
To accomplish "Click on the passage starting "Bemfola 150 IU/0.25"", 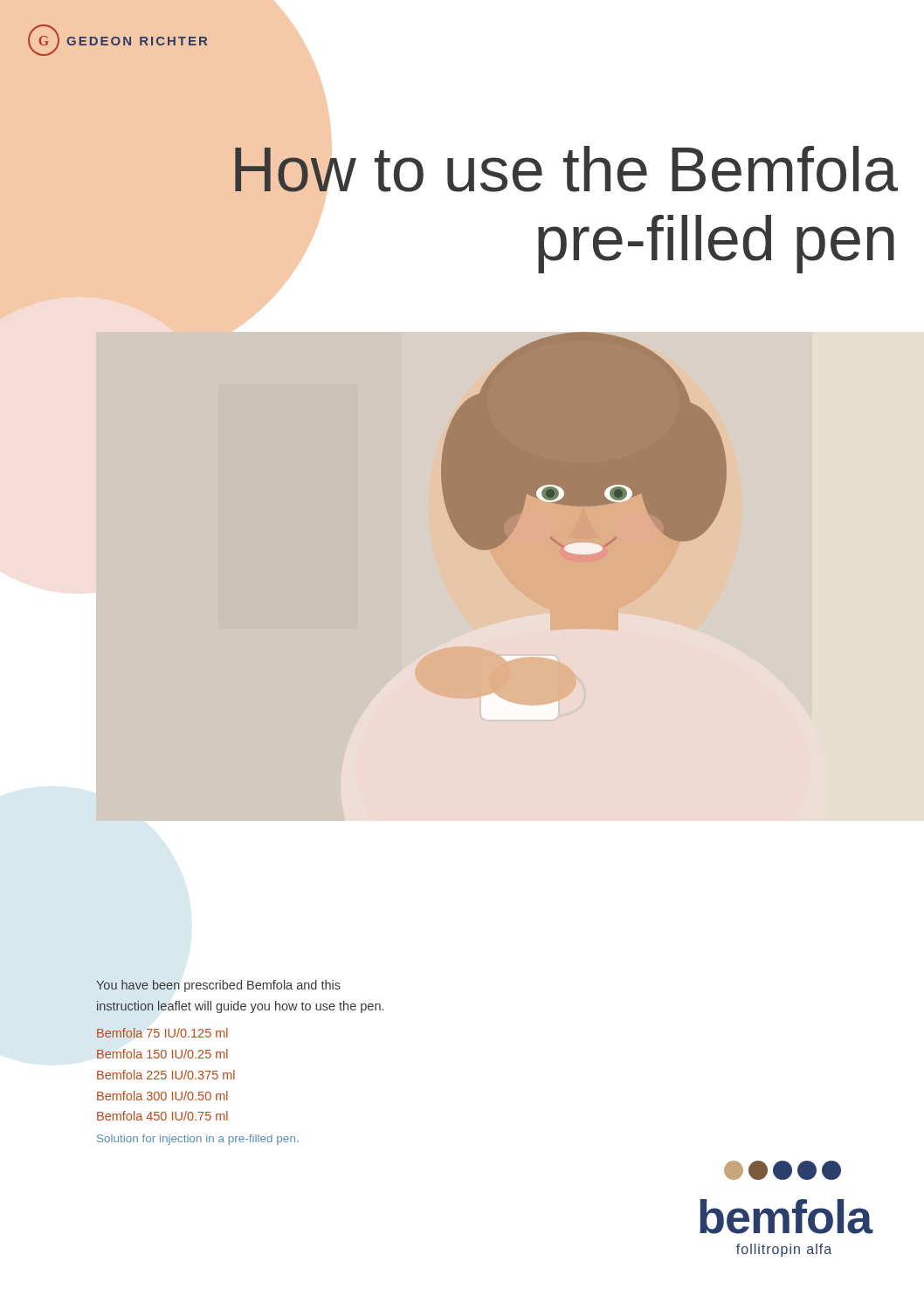I will click(162, 1054).
